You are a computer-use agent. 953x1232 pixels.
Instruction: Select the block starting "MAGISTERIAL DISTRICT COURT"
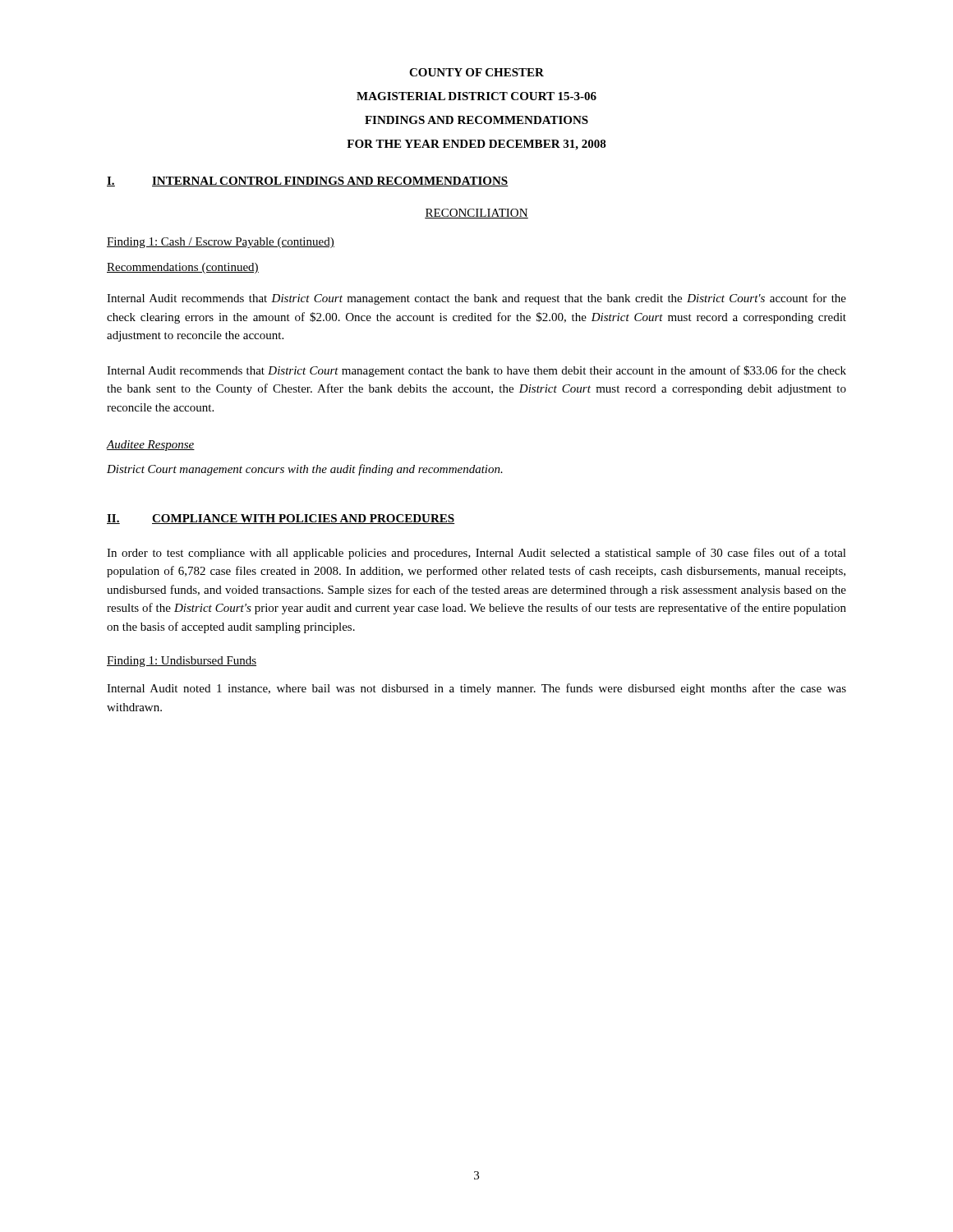(476, 96)
